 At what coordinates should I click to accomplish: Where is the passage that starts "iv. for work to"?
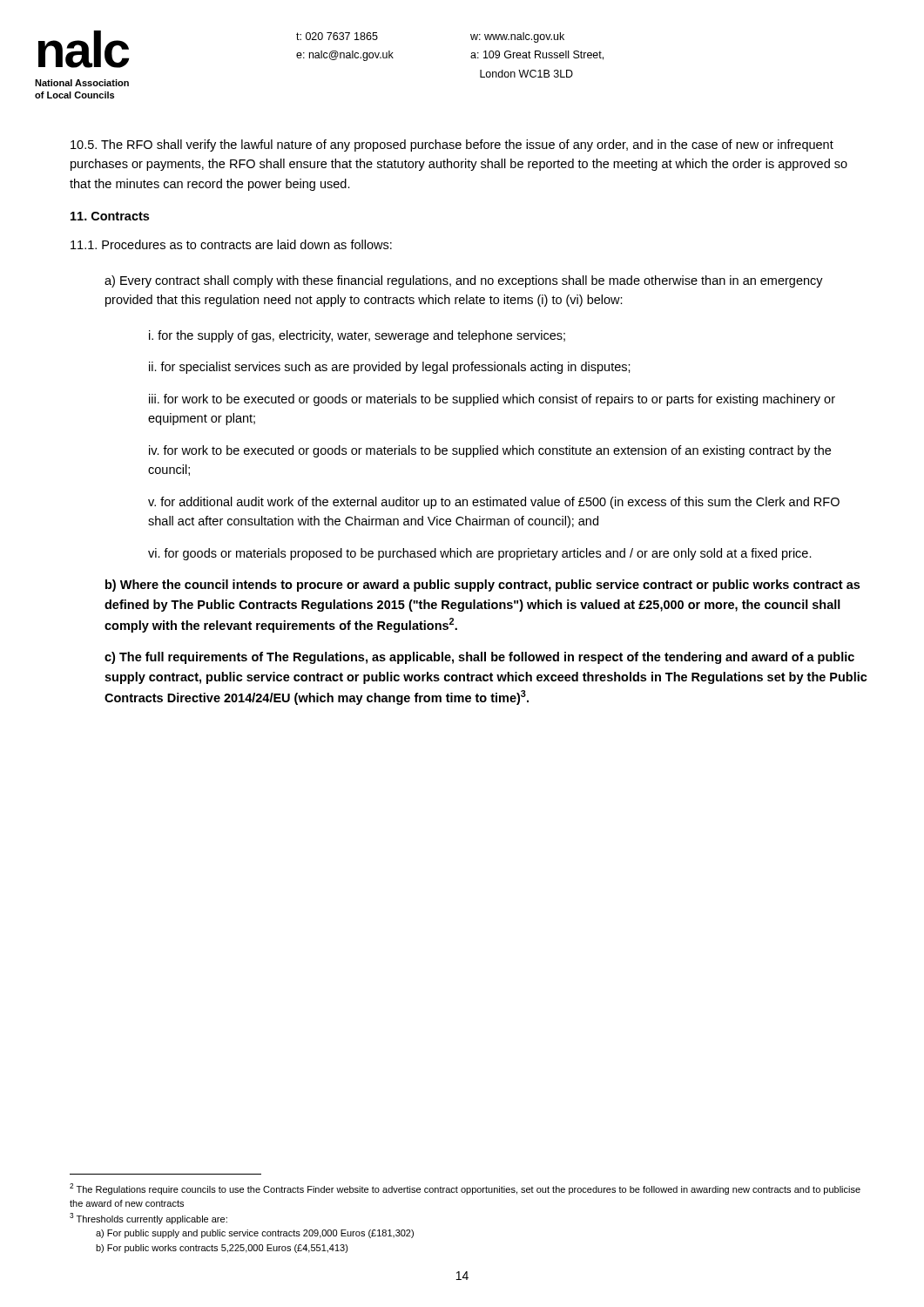(490, 460)
